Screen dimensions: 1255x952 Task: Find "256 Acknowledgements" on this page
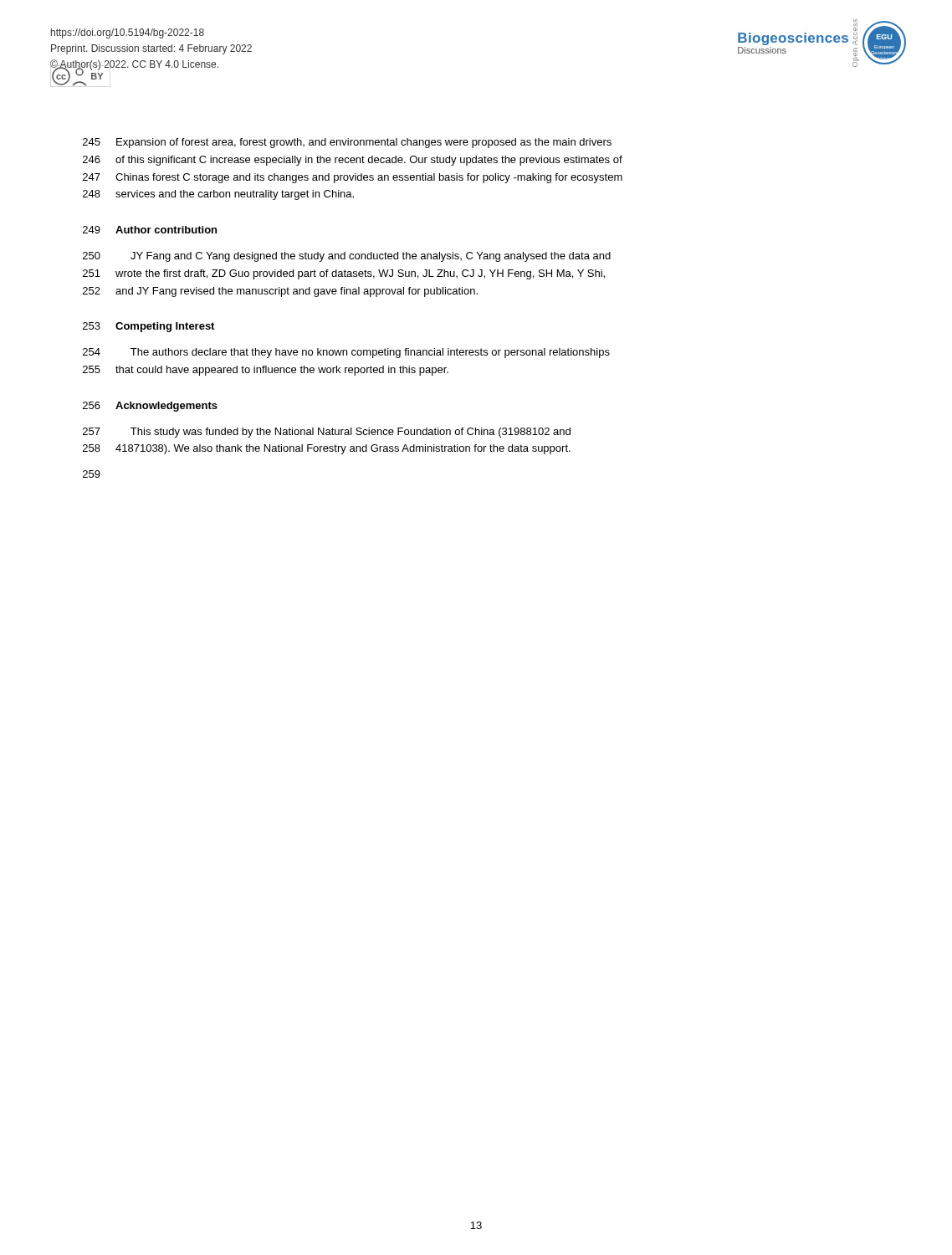coord(150,407)
